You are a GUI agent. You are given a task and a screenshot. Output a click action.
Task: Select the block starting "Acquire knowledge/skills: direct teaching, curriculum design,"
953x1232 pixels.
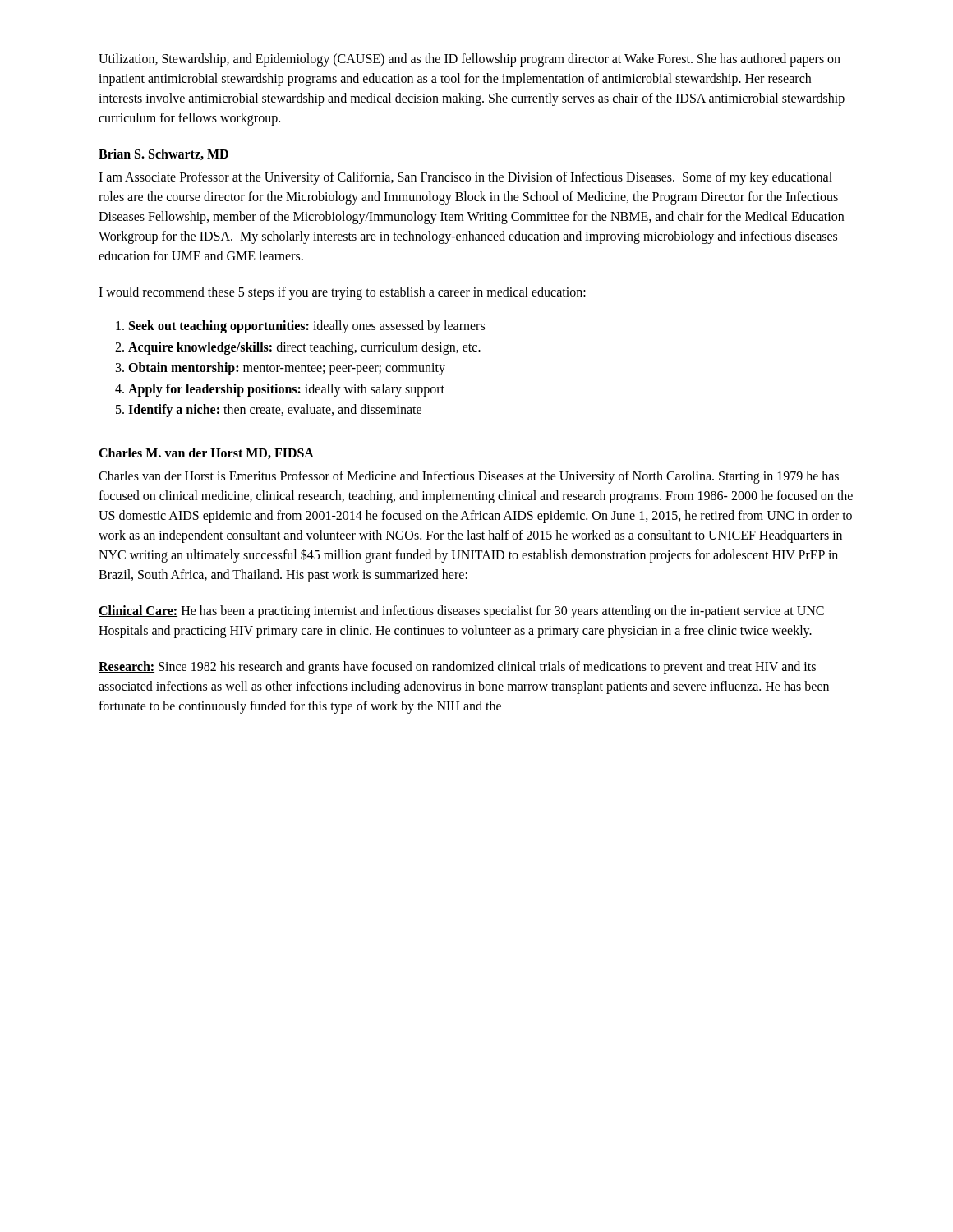click(x=476, y=347)
